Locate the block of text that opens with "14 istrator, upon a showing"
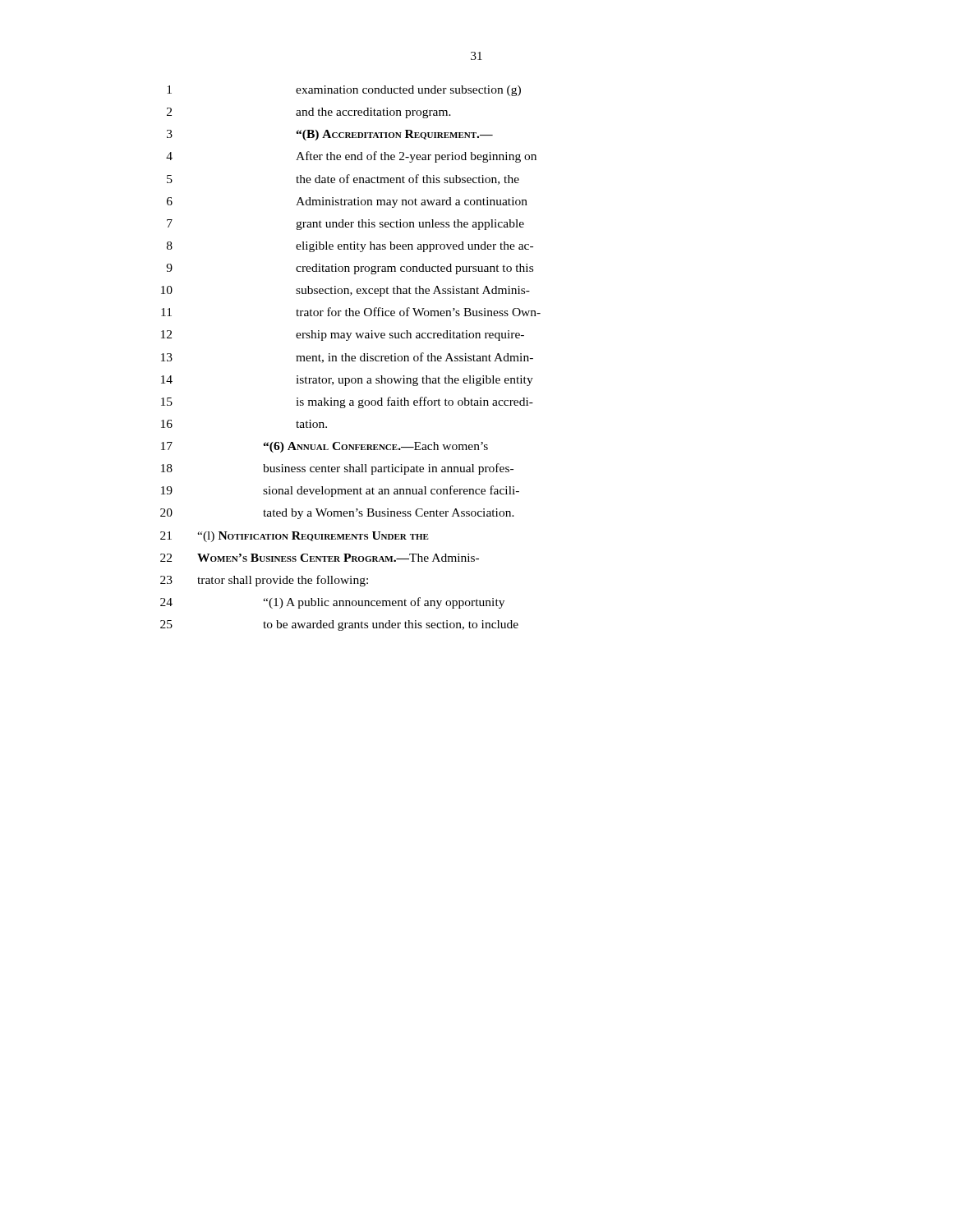The image size is (953, 1232). (489, 379)
